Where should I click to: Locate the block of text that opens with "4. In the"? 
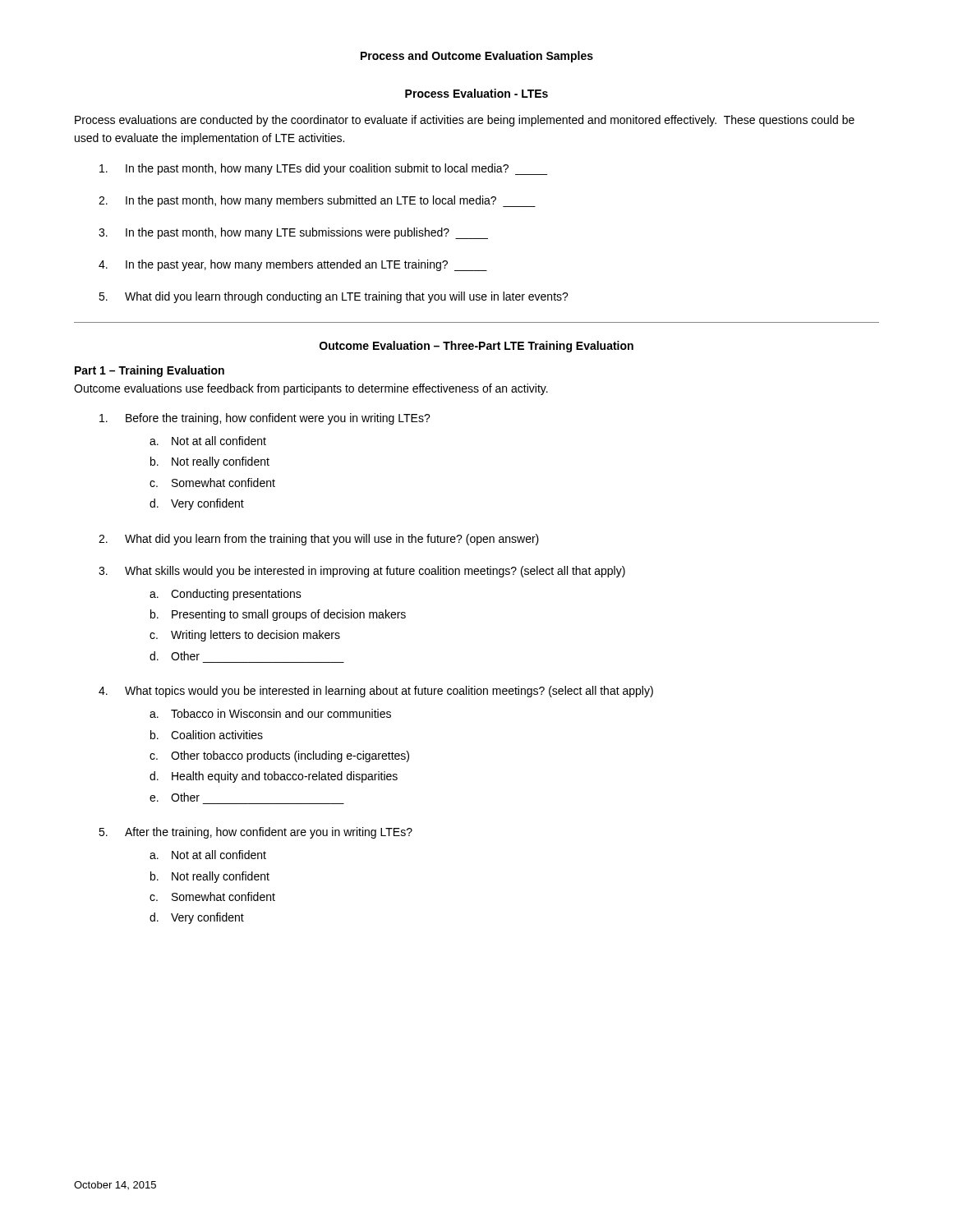coord(293,265)
